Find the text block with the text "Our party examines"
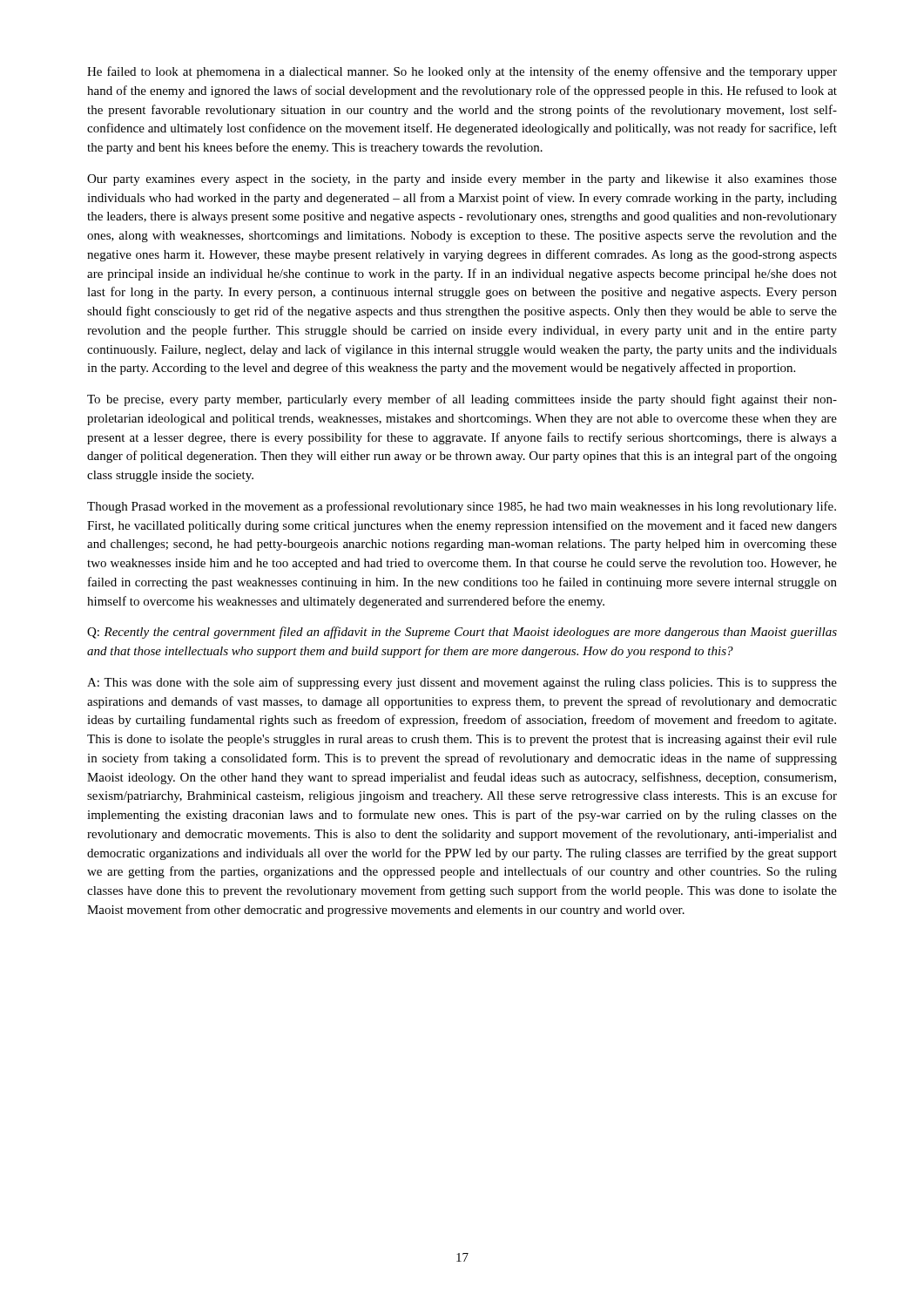This screenshot has width=924, height=1307. [462, 274]
